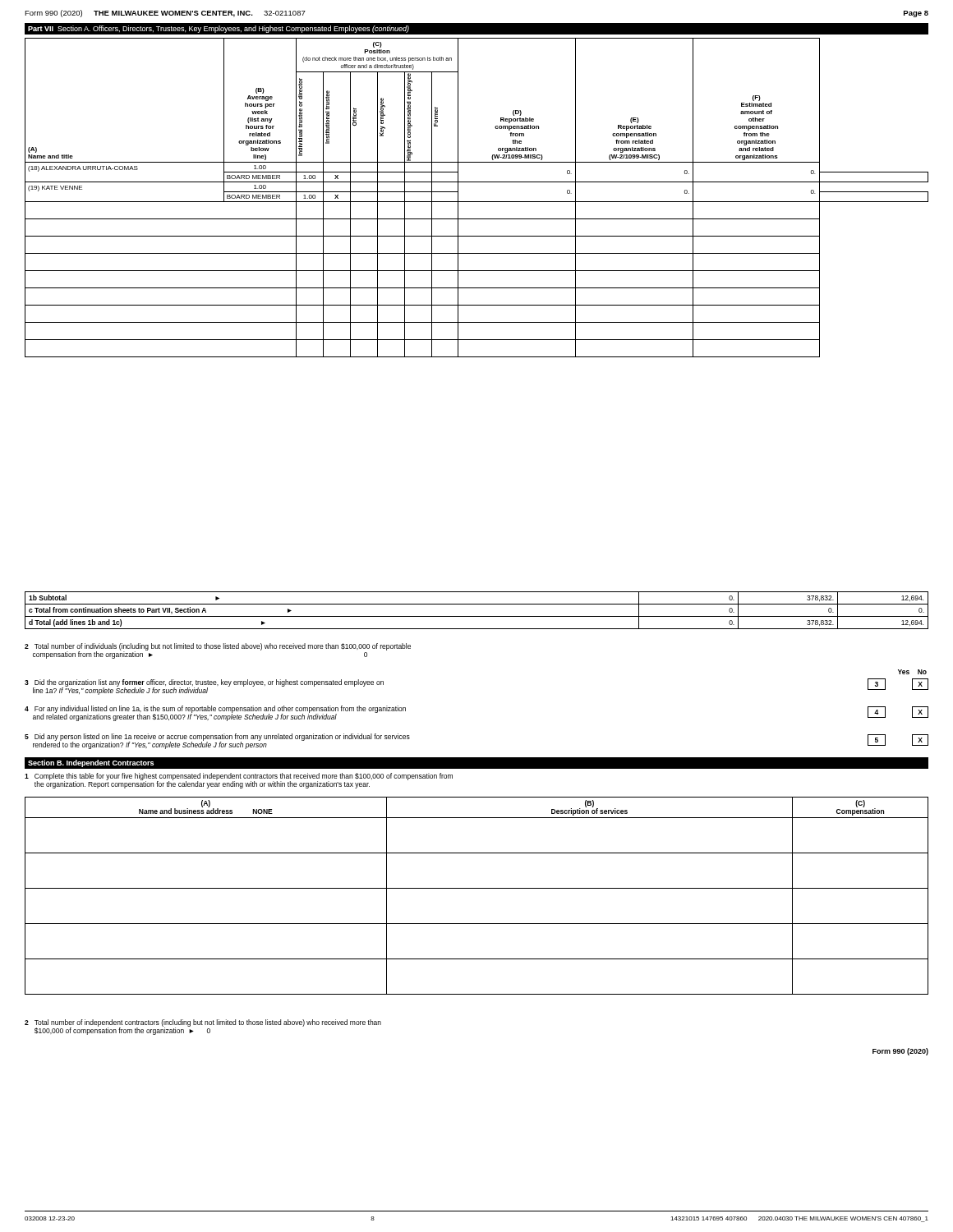Screen dimensions: 1232x953
Task: Click on the table containing "d Total (add lines 1b"
Action: [x=476, y=610]
